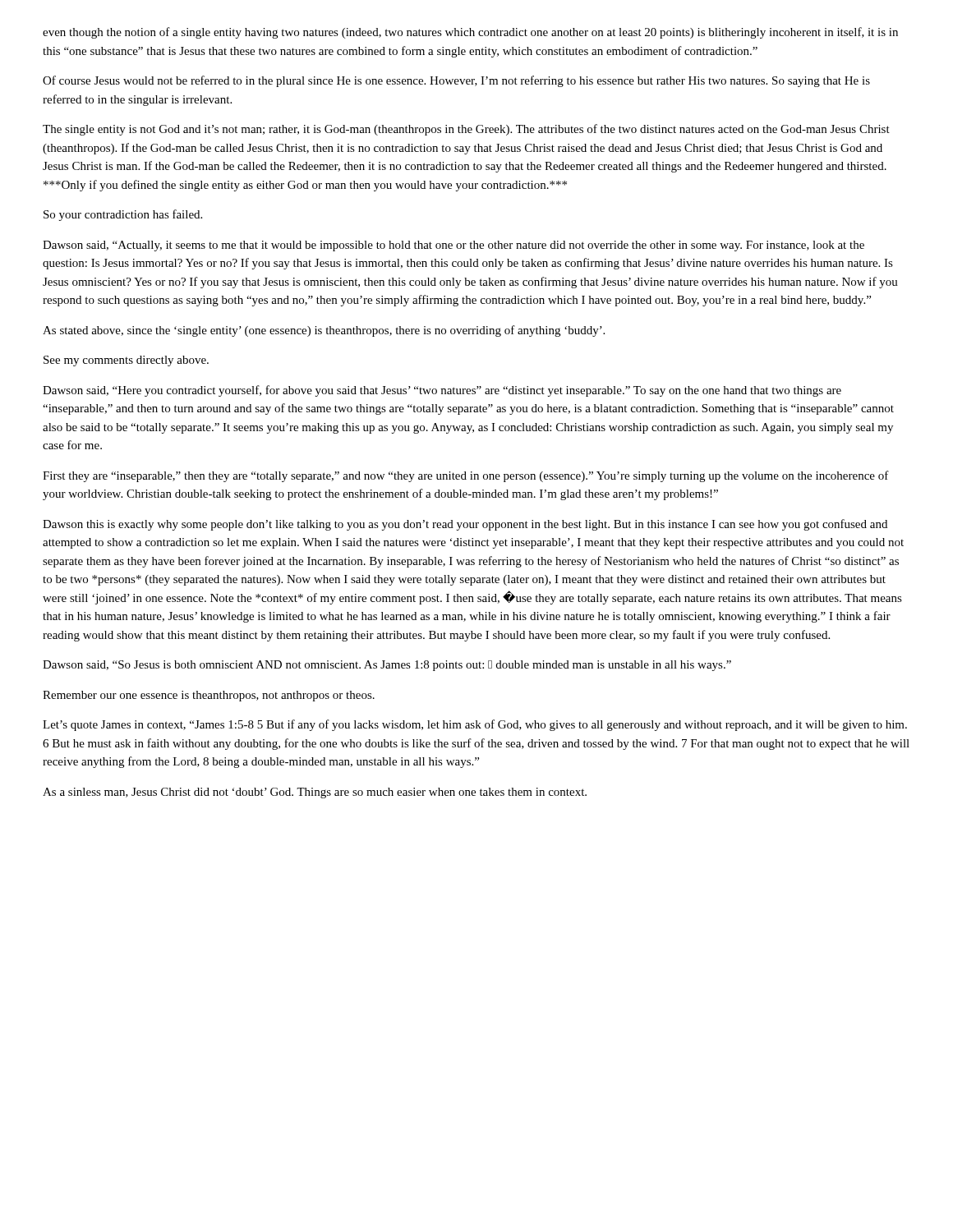Find the block on this page that starts "First they are “inseparable,” then they are"
The image size is (953, 1232).
(465, 484)
